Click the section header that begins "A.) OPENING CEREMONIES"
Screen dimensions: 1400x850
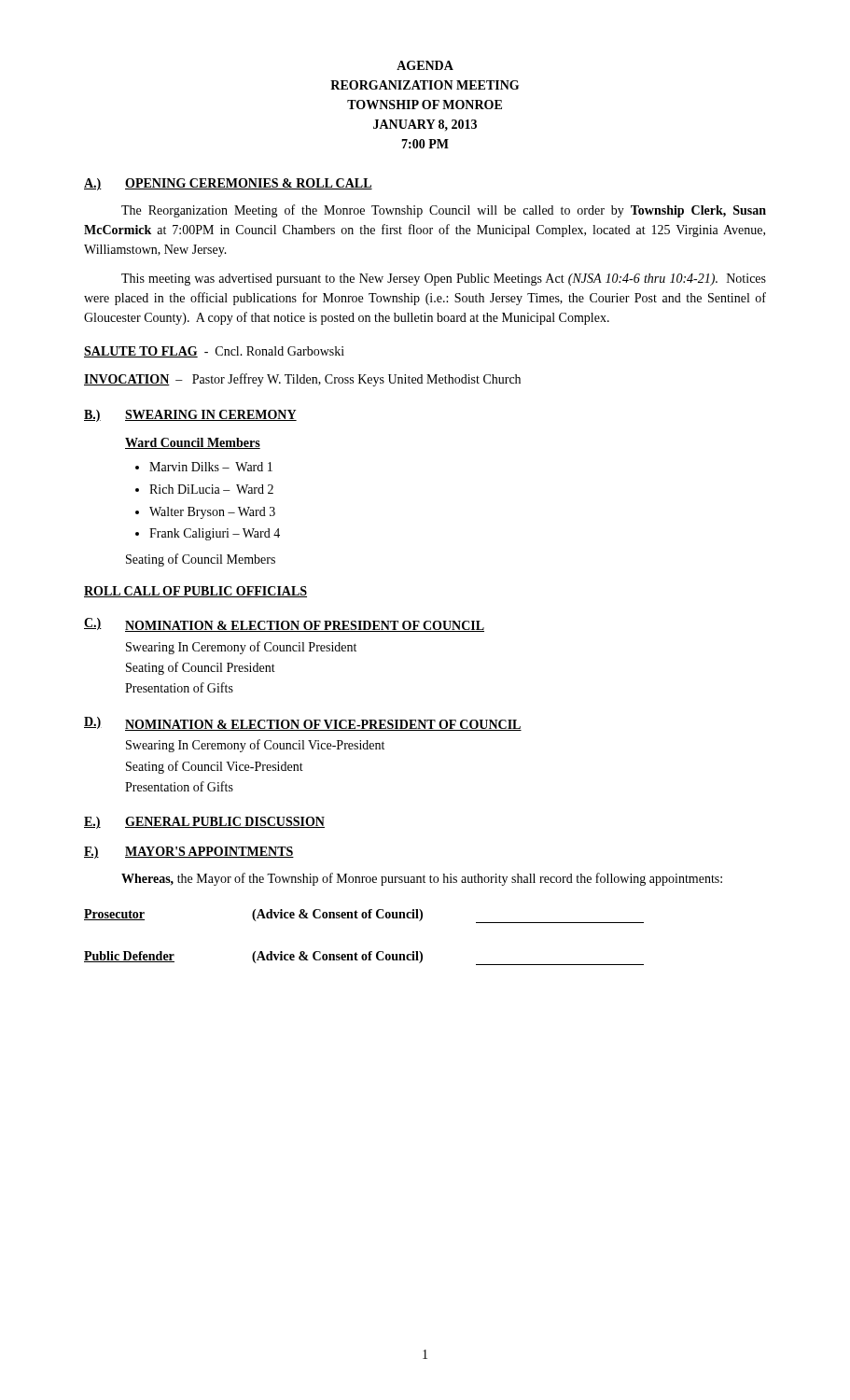click(x=228, y=184)
